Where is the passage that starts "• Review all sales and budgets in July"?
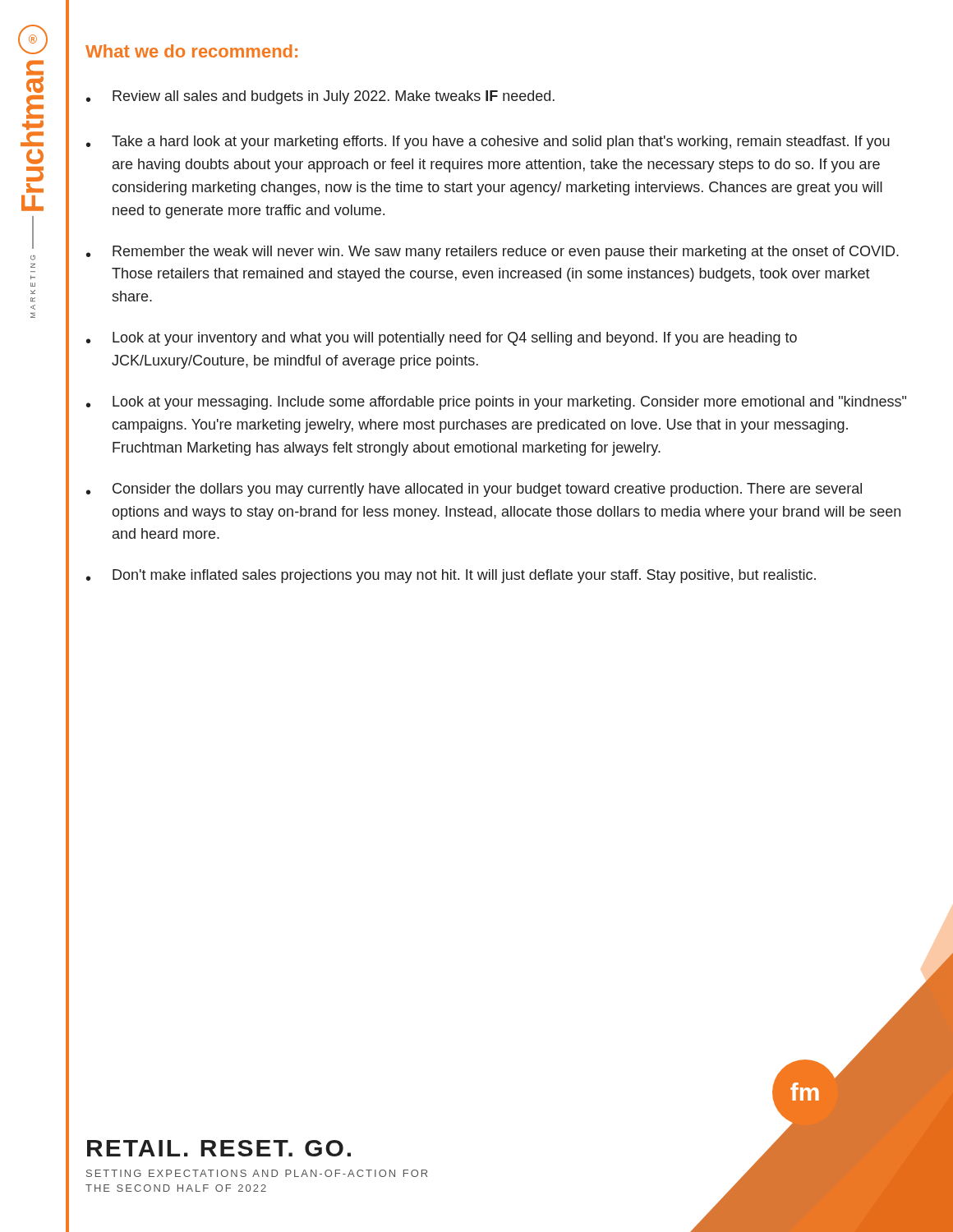This screenshot has width=953, height=1232. coord(321,99)
